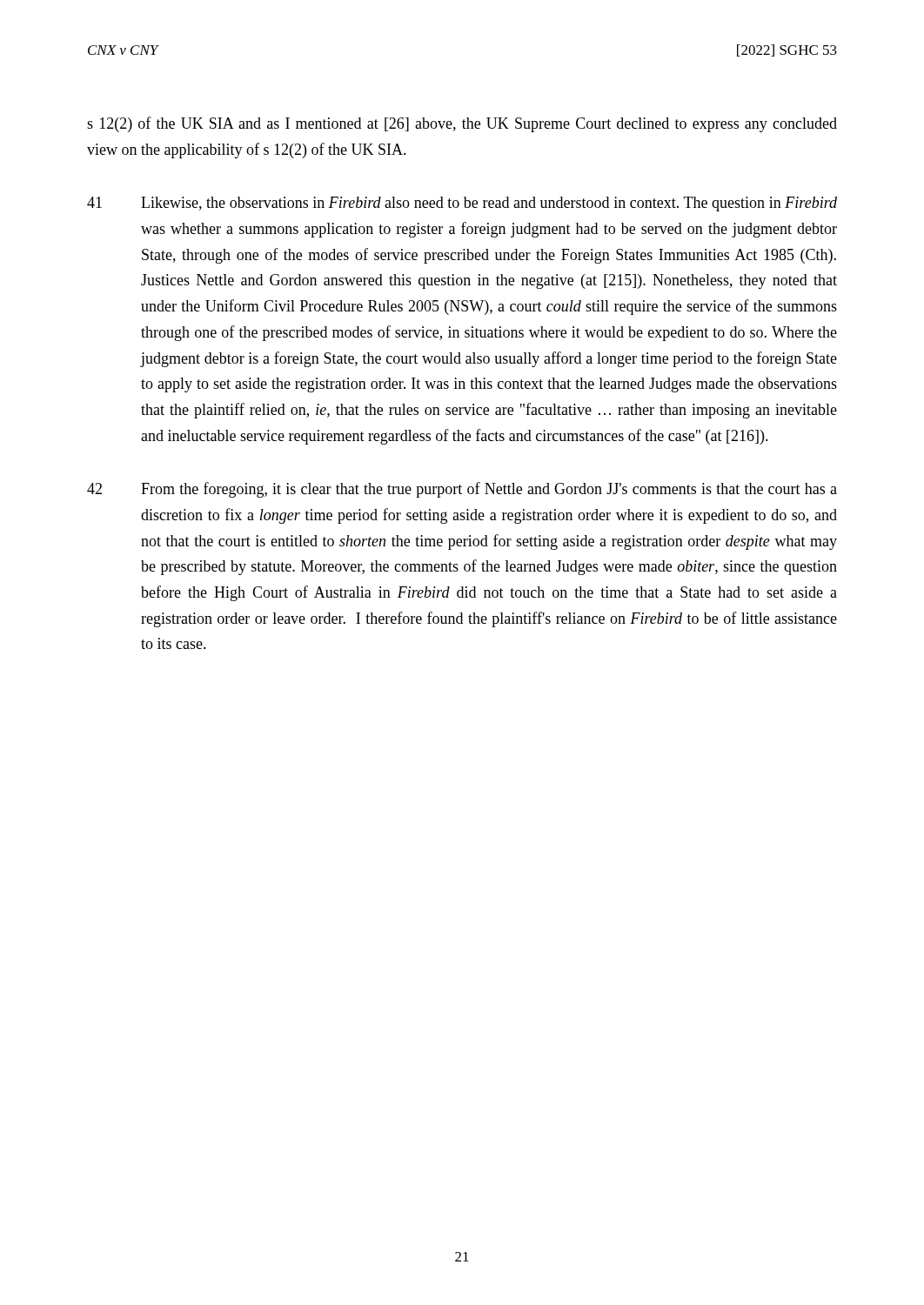This screenshot has height=1305, width=924.
Task: Select the region starting "42 From the foregoing,"
Action: (x=462, y=567)
